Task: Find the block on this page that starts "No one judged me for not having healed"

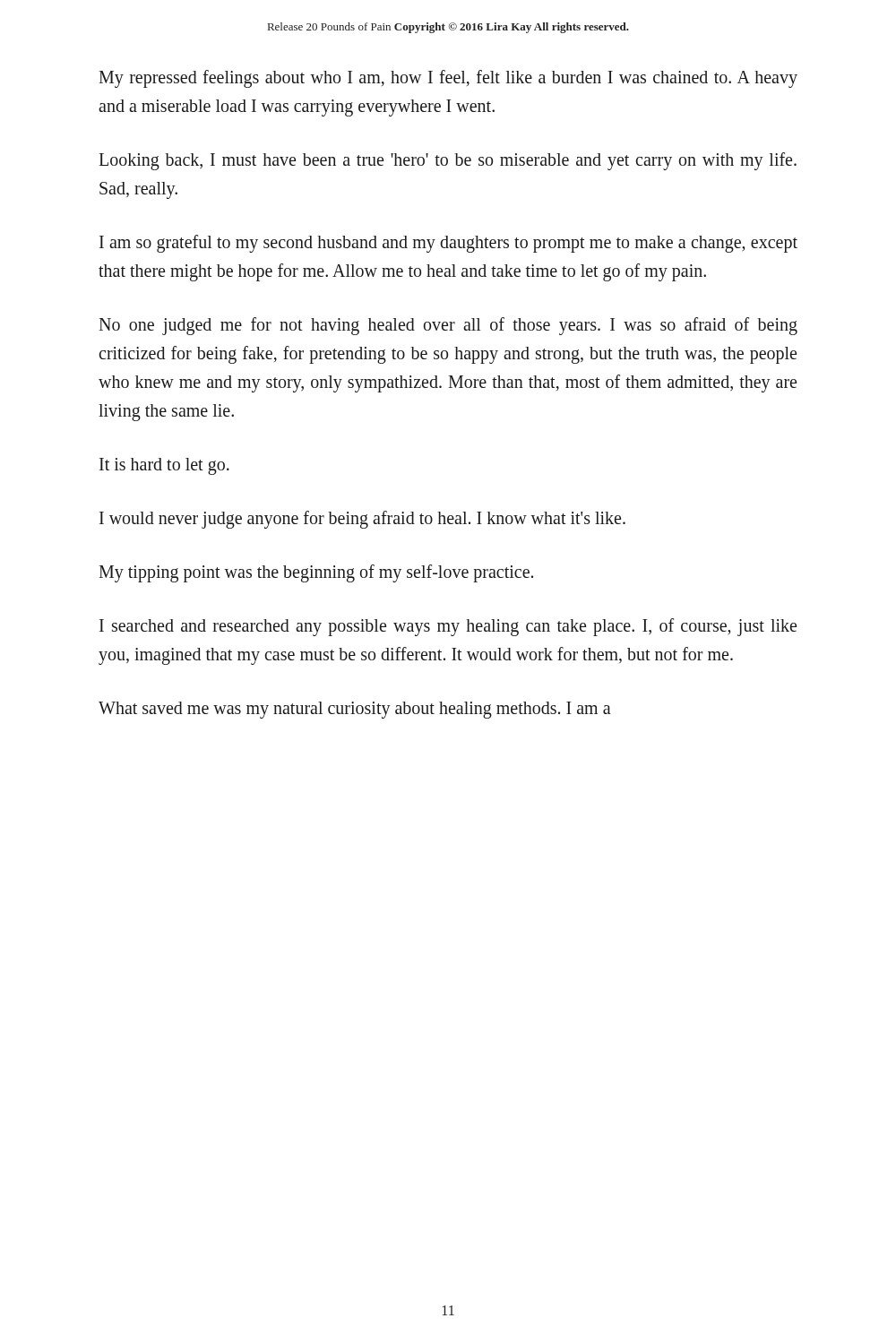Action: [x=448, y=367]
